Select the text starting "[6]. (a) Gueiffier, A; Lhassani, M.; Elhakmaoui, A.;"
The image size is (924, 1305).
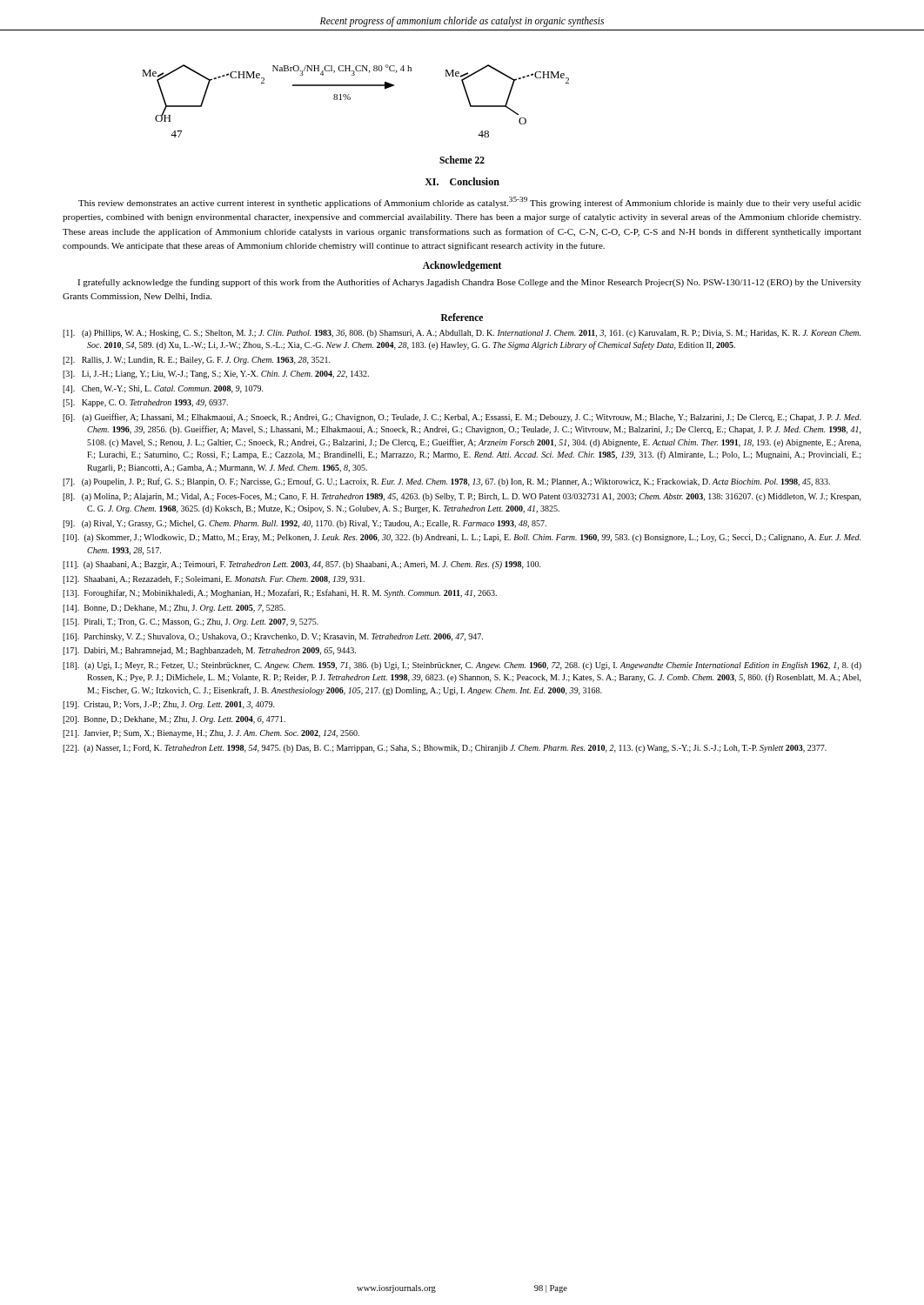pyautogui.click(x=462, y=442)
